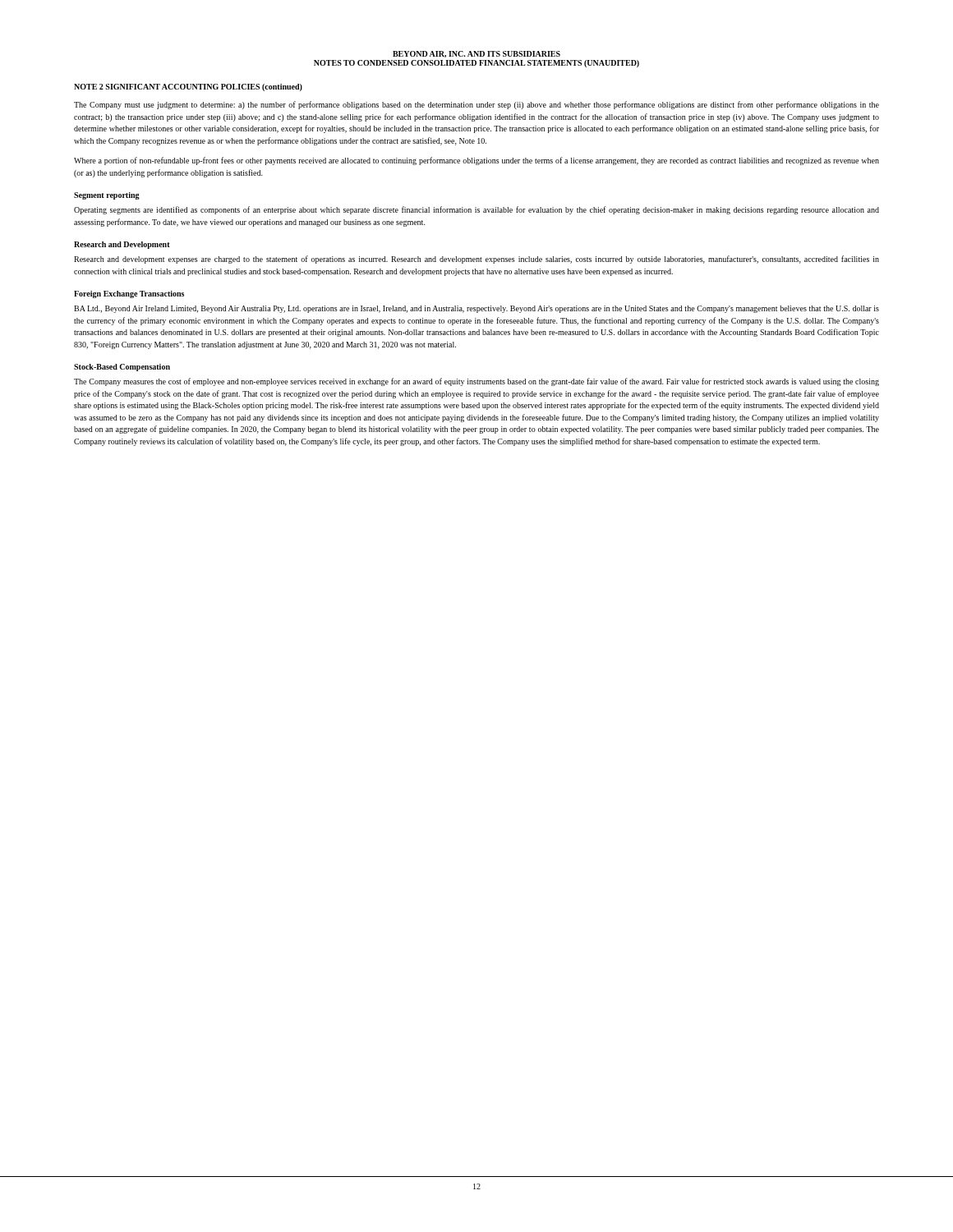Where does it say "Stock-Based Compensation"?
The width and height of the screenshot is (953, 1232).
tap(122, 367)
